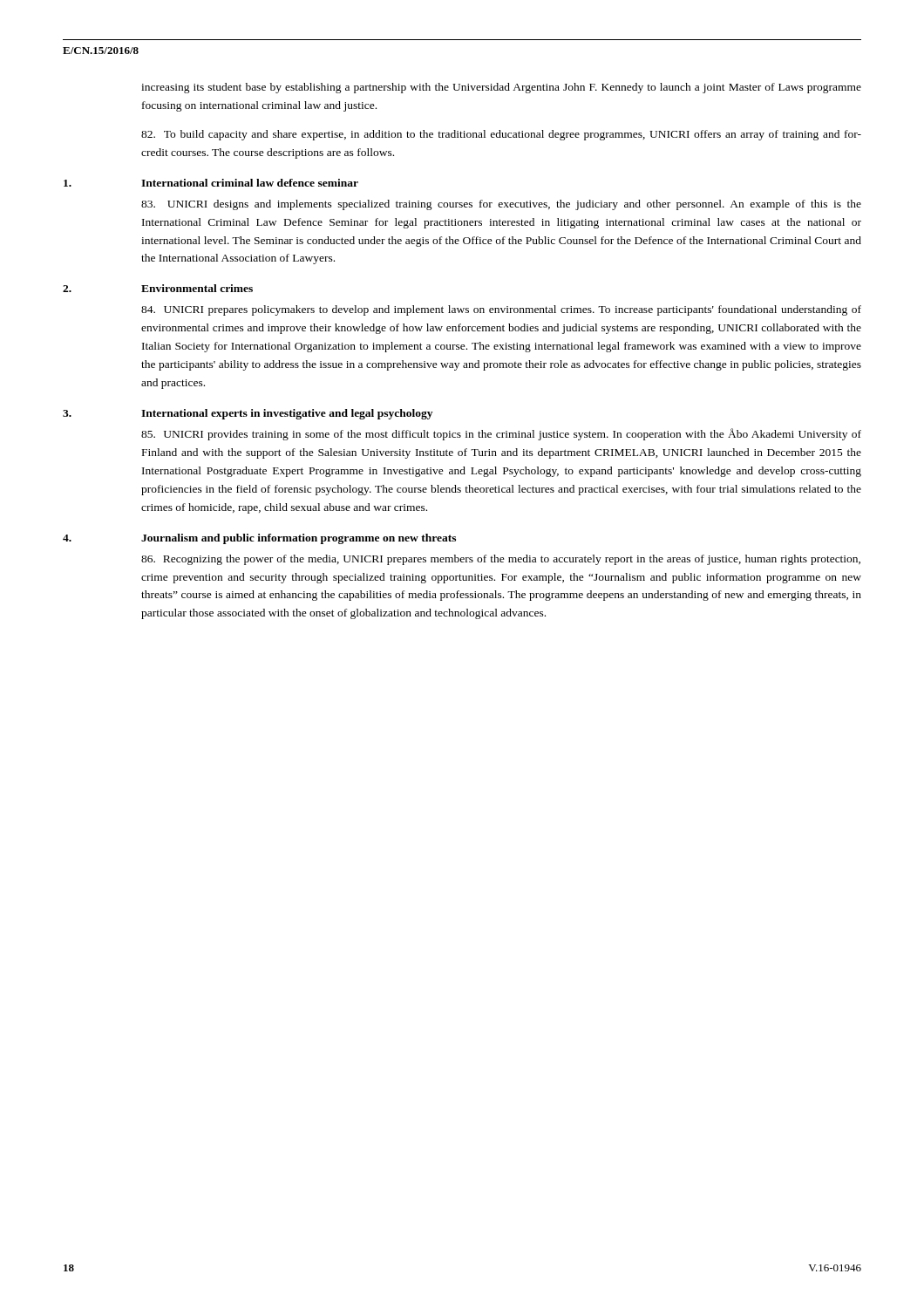Navigate to the element starting "Journalism and public information programme on new"
Image resolution: width=924 pixels, height=1308 pixels.
point(299,537)
